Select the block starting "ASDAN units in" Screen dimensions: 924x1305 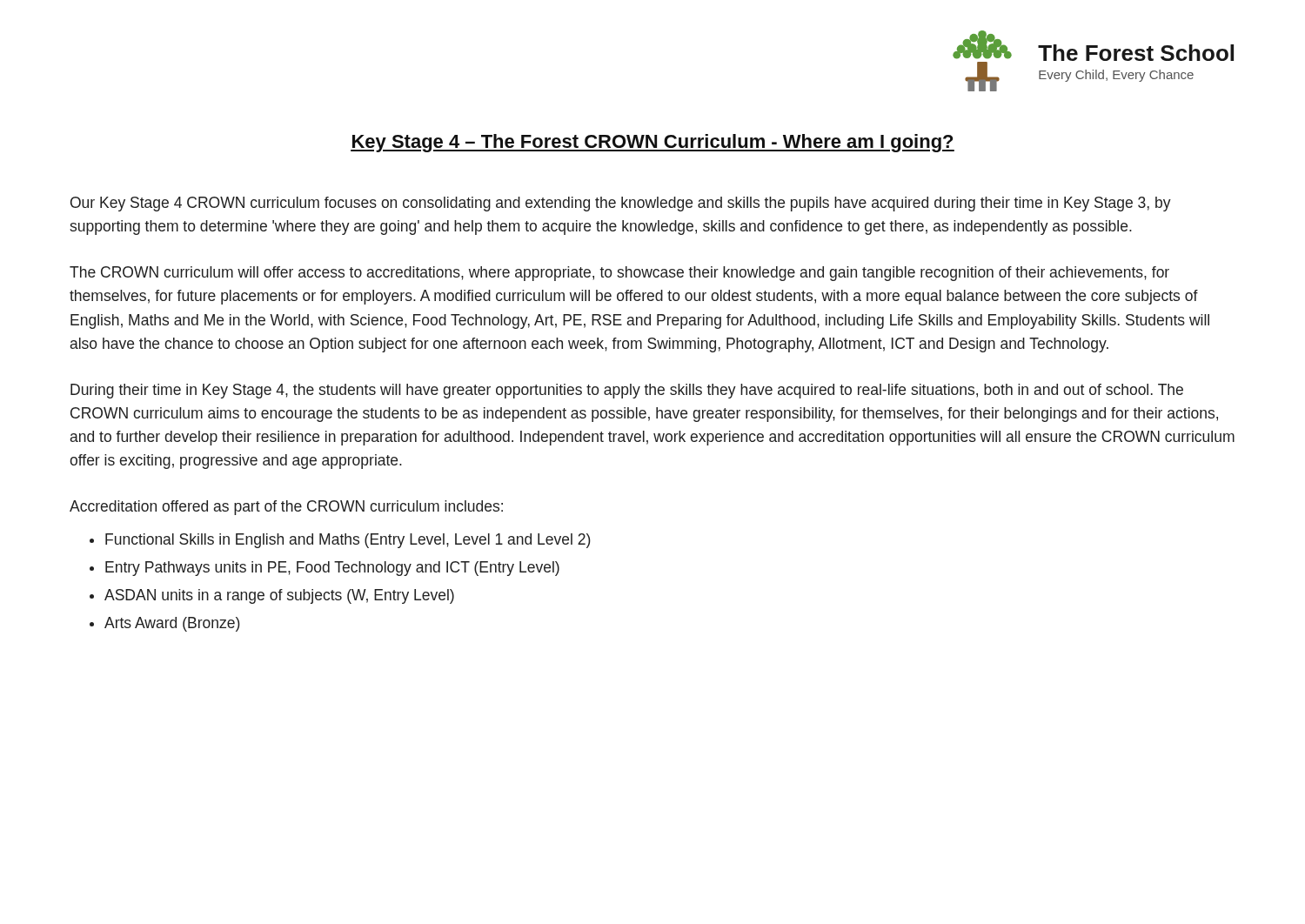[280, 595]
